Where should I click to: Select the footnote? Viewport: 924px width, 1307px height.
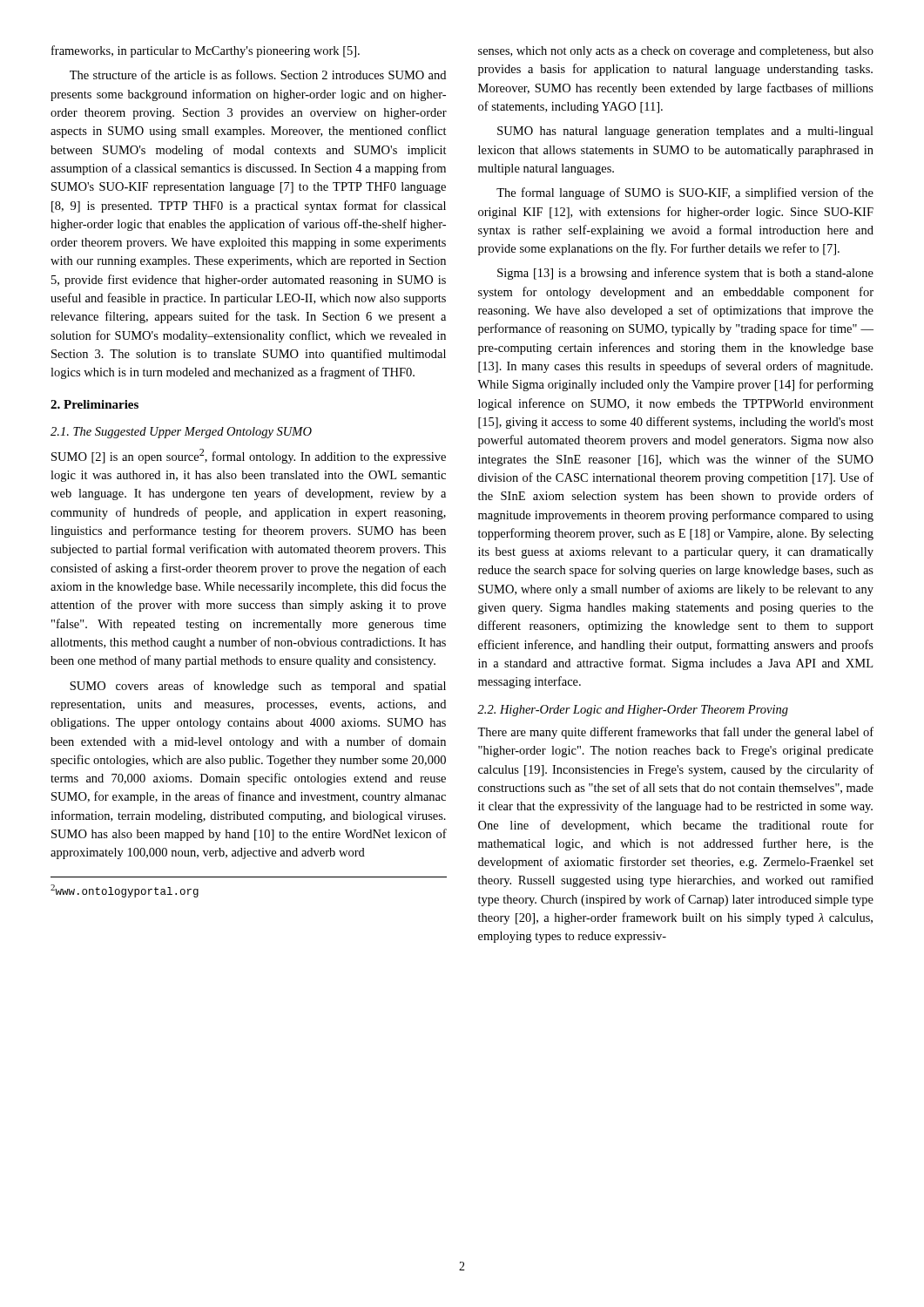tap(248, 888)
